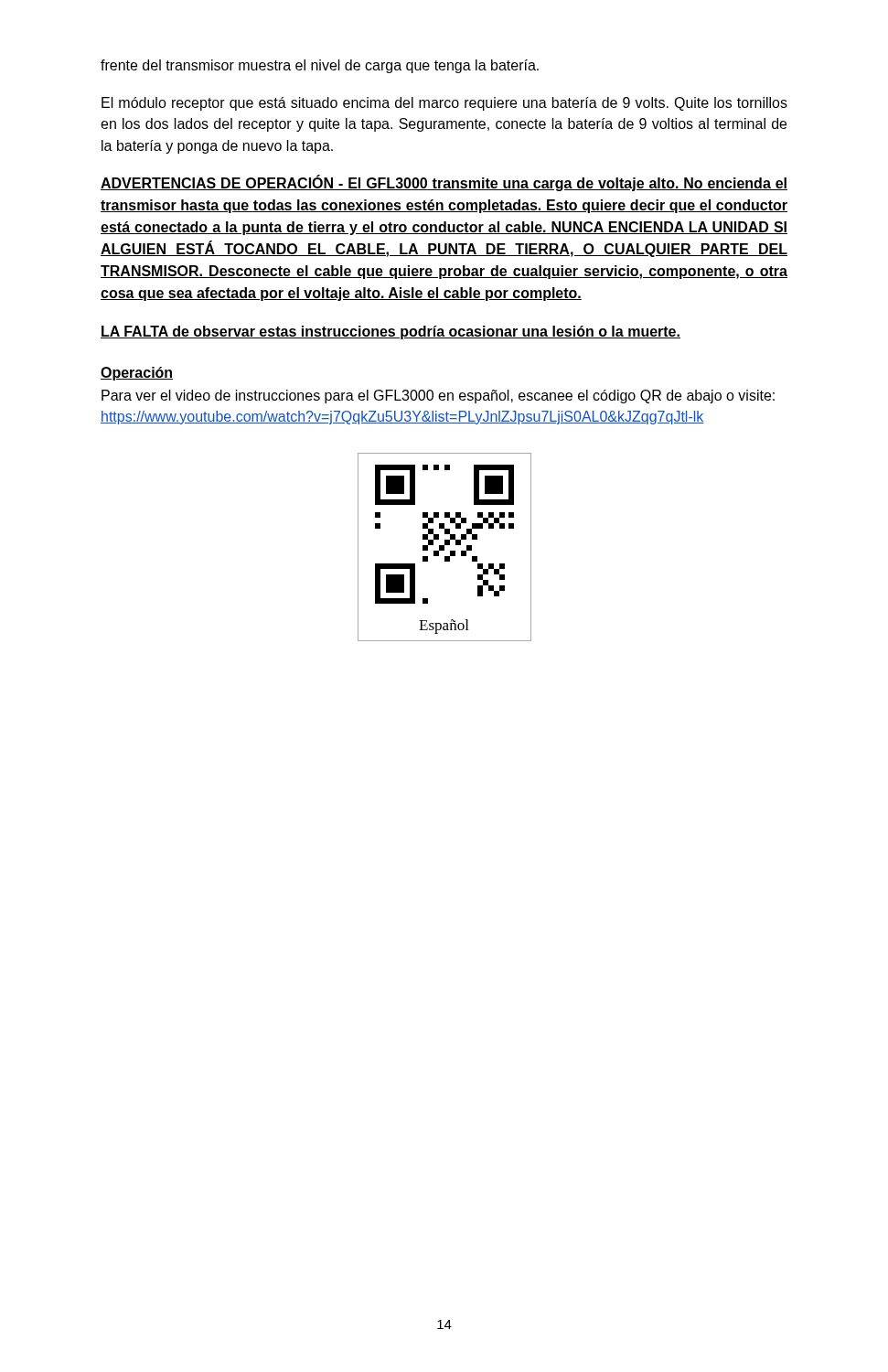
Task: Select the text block containing "Para ver el"
Action: click(x=438, y=406)
